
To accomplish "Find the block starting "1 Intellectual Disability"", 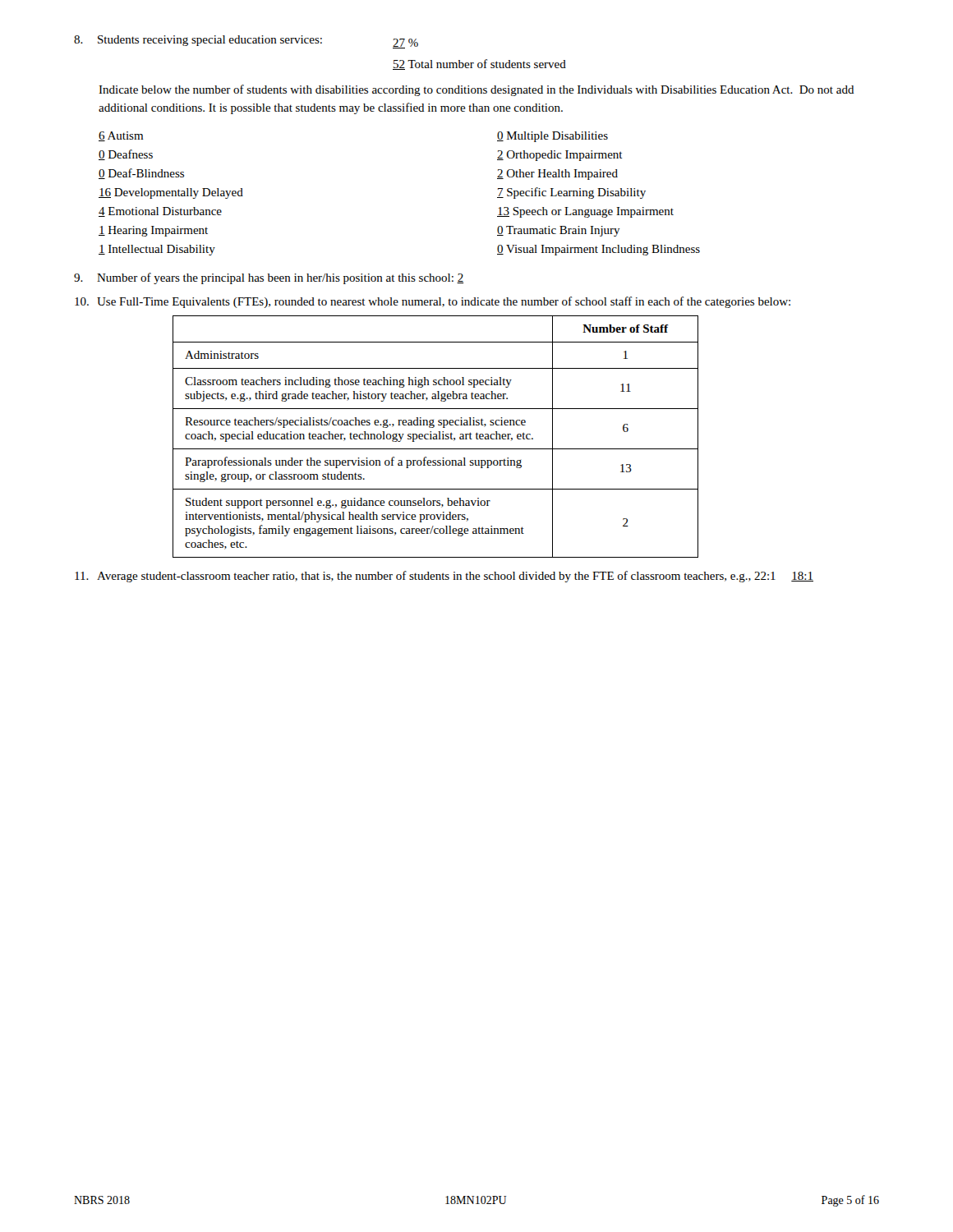I will (157, 248).
